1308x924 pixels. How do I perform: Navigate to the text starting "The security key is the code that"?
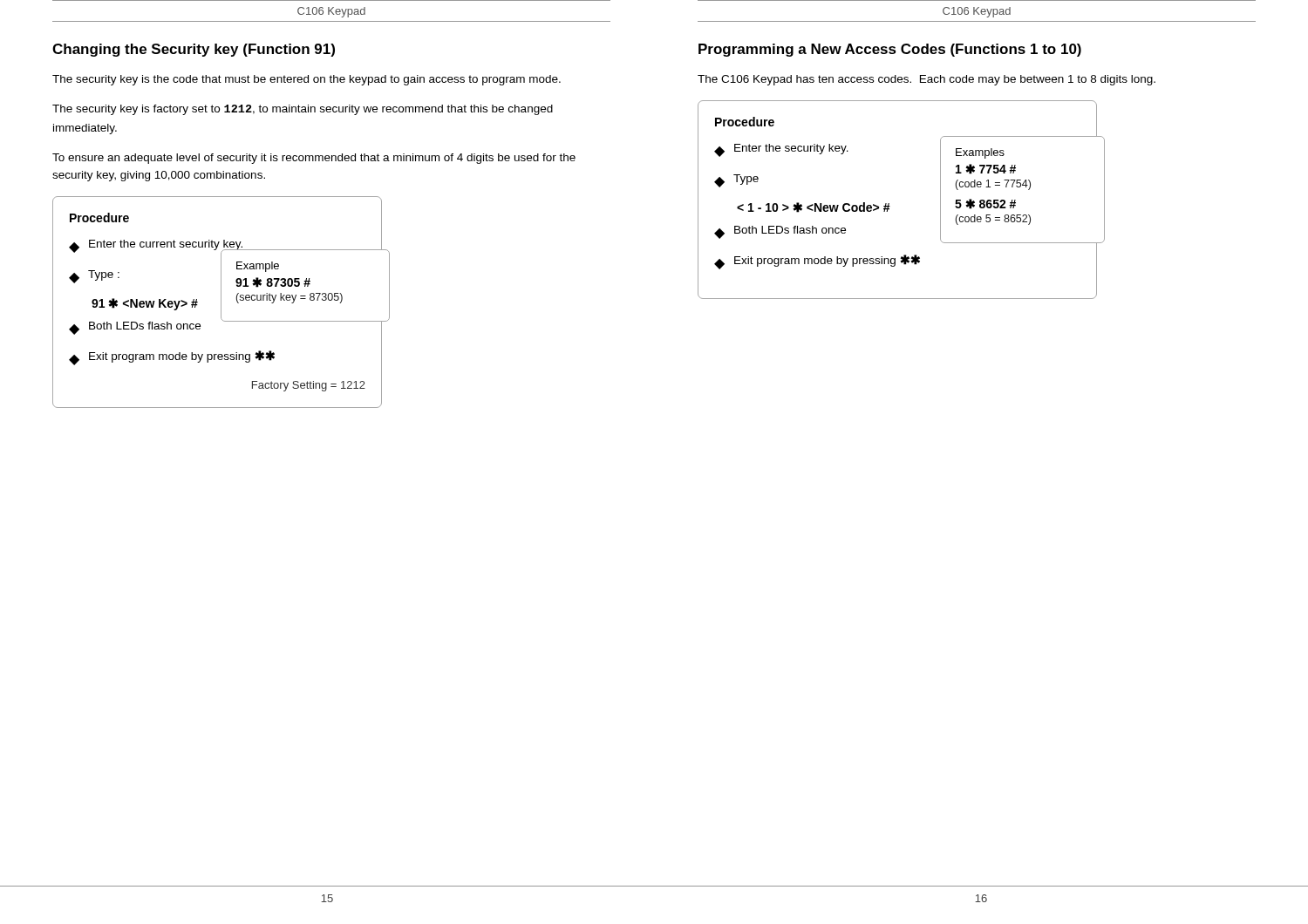click(x=307, y=79)
